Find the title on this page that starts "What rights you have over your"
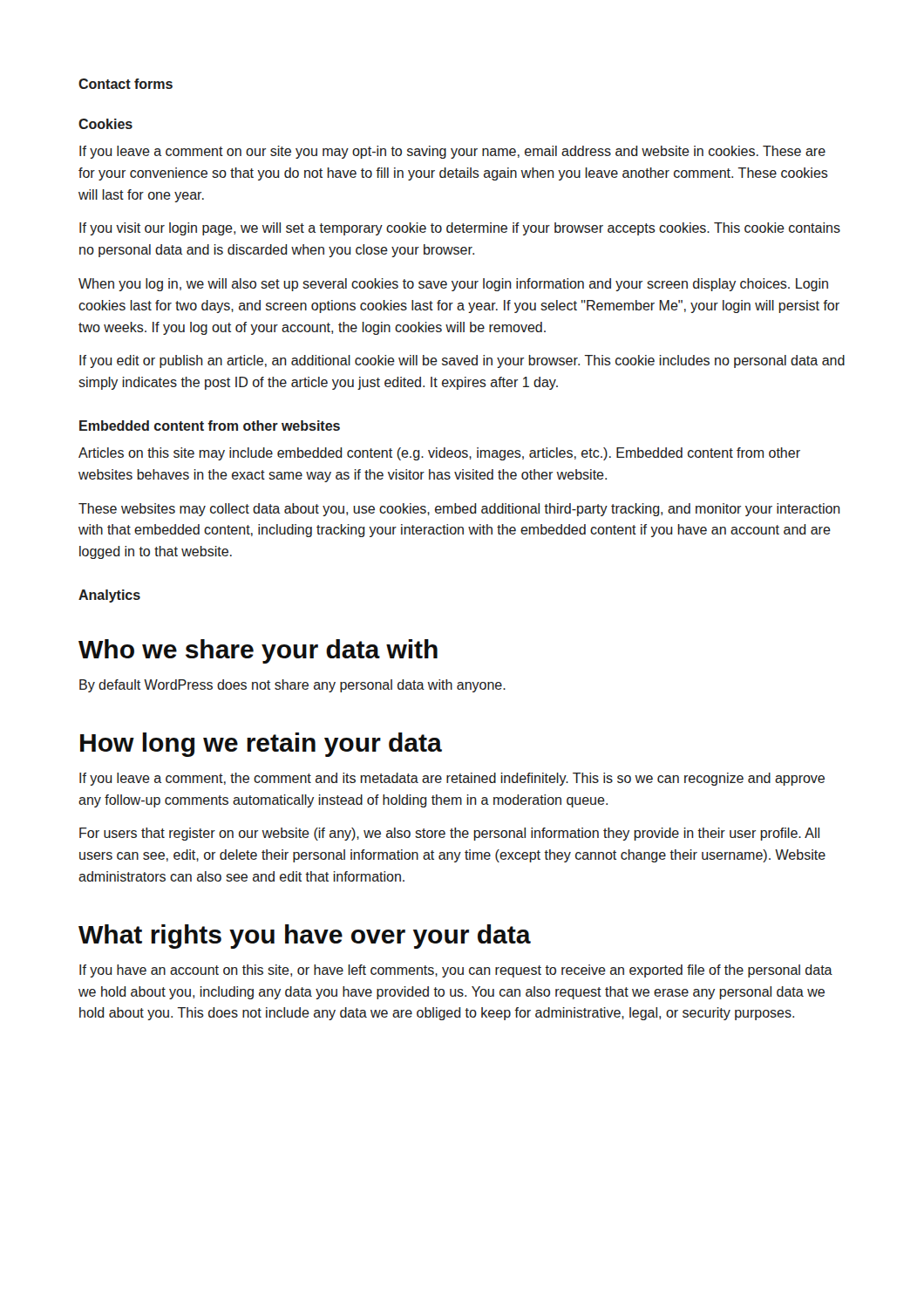 click(304, 934)
